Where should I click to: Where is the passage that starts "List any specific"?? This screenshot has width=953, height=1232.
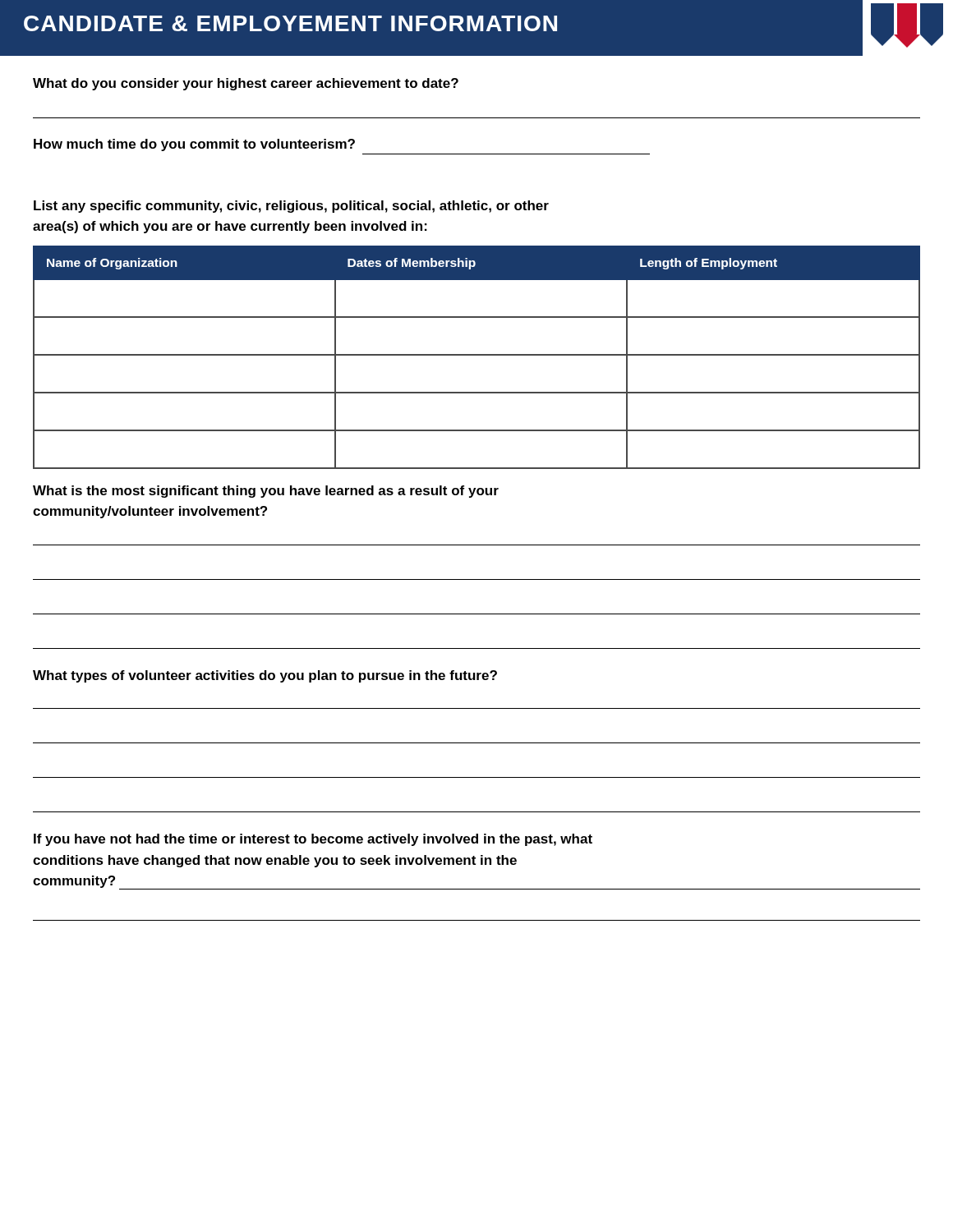pos(476,216)
